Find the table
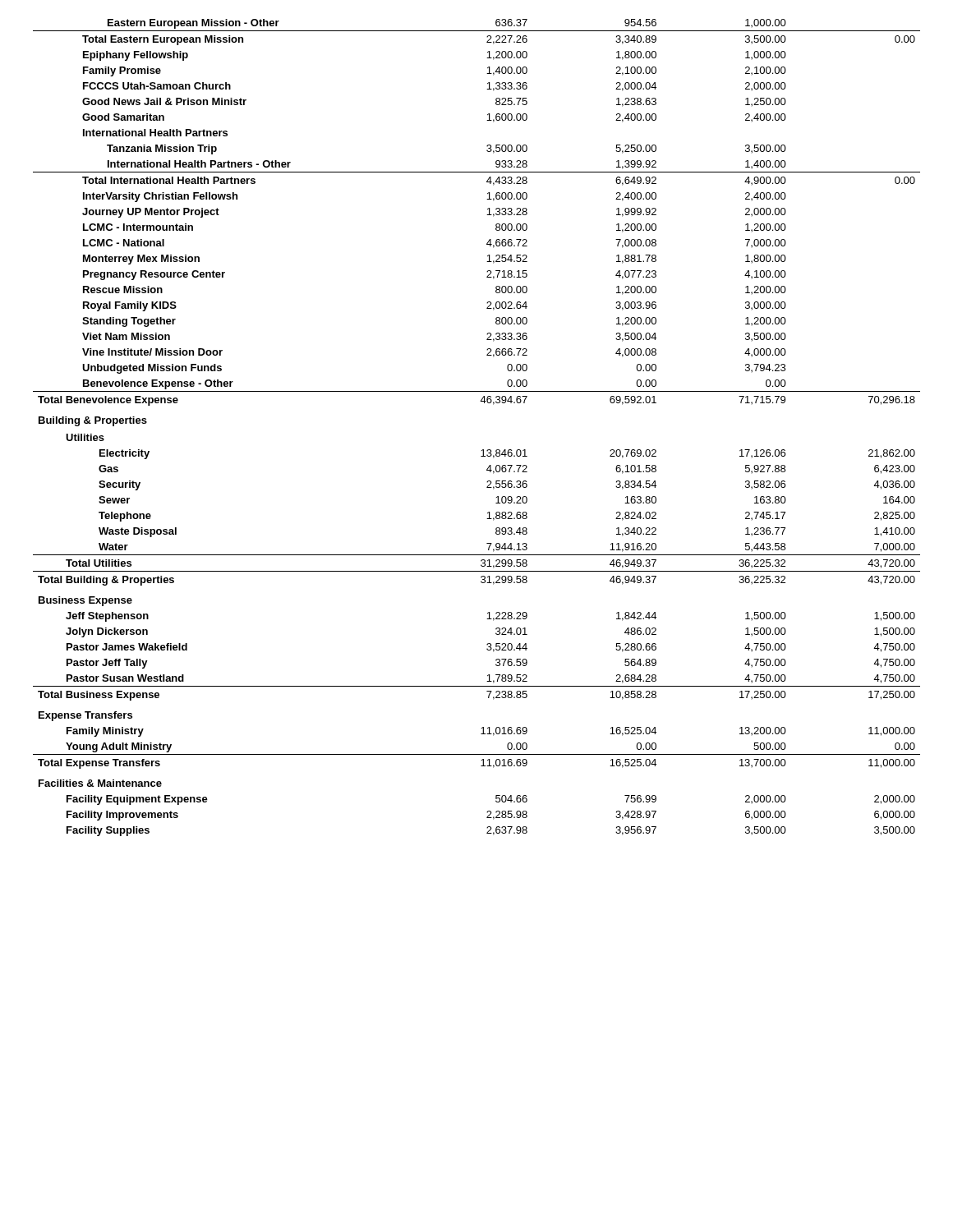 point(476,426)
